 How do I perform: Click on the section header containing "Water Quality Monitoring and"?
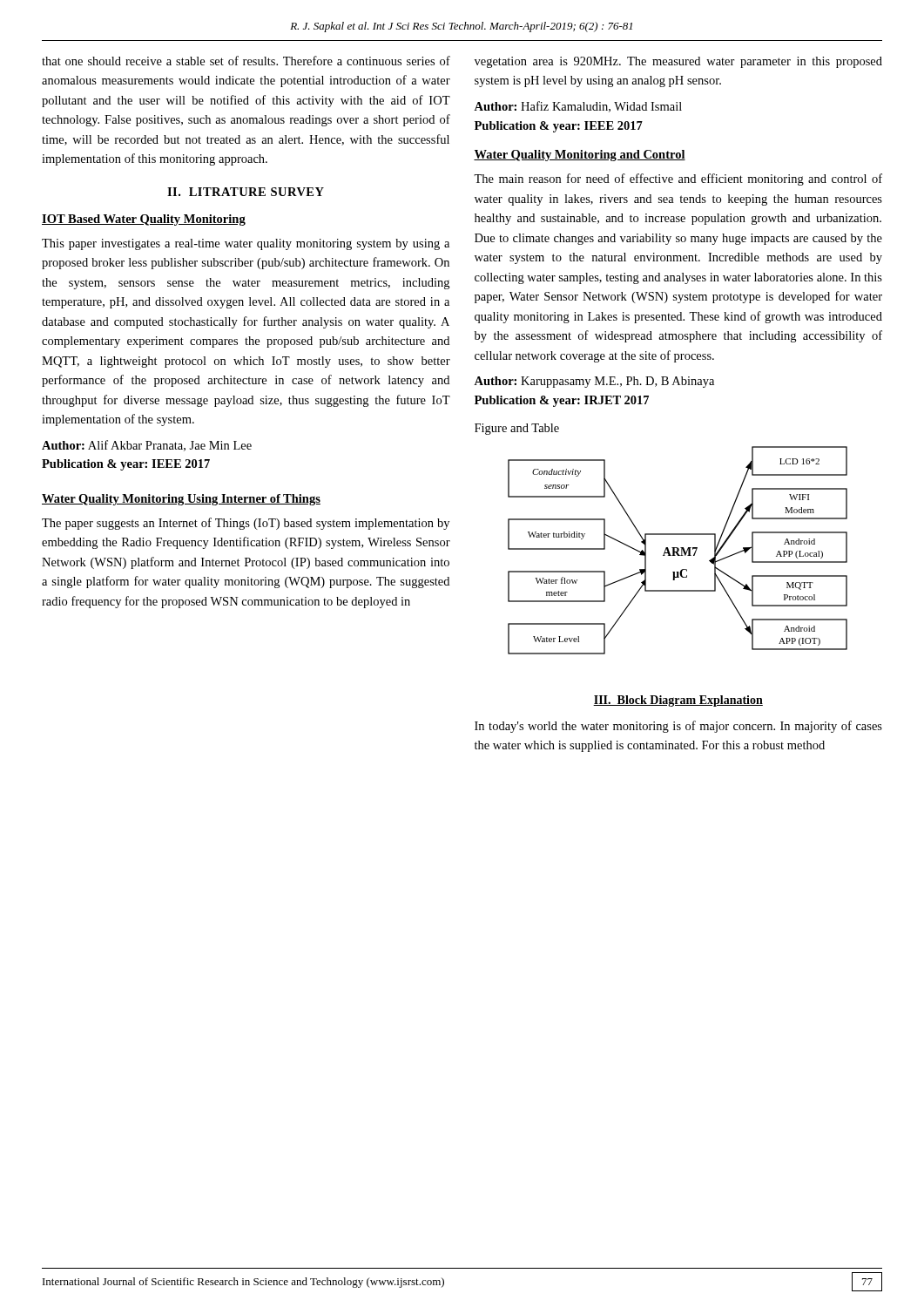click(x=580, y=155)
